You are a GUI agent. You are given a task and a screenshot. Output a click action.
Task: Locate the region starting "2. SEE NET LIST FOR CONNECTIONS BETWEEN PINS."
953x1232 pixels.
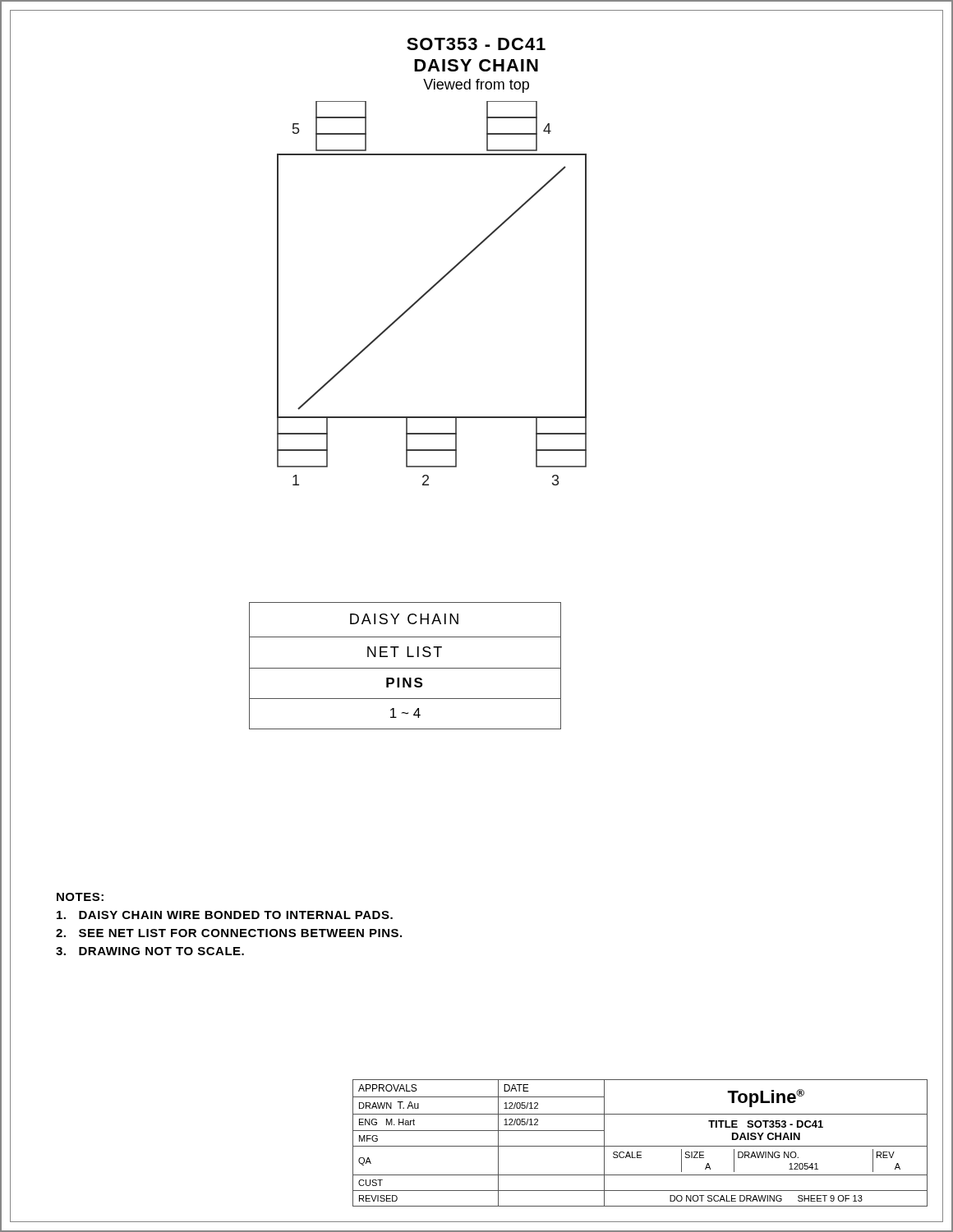[229, 933]
